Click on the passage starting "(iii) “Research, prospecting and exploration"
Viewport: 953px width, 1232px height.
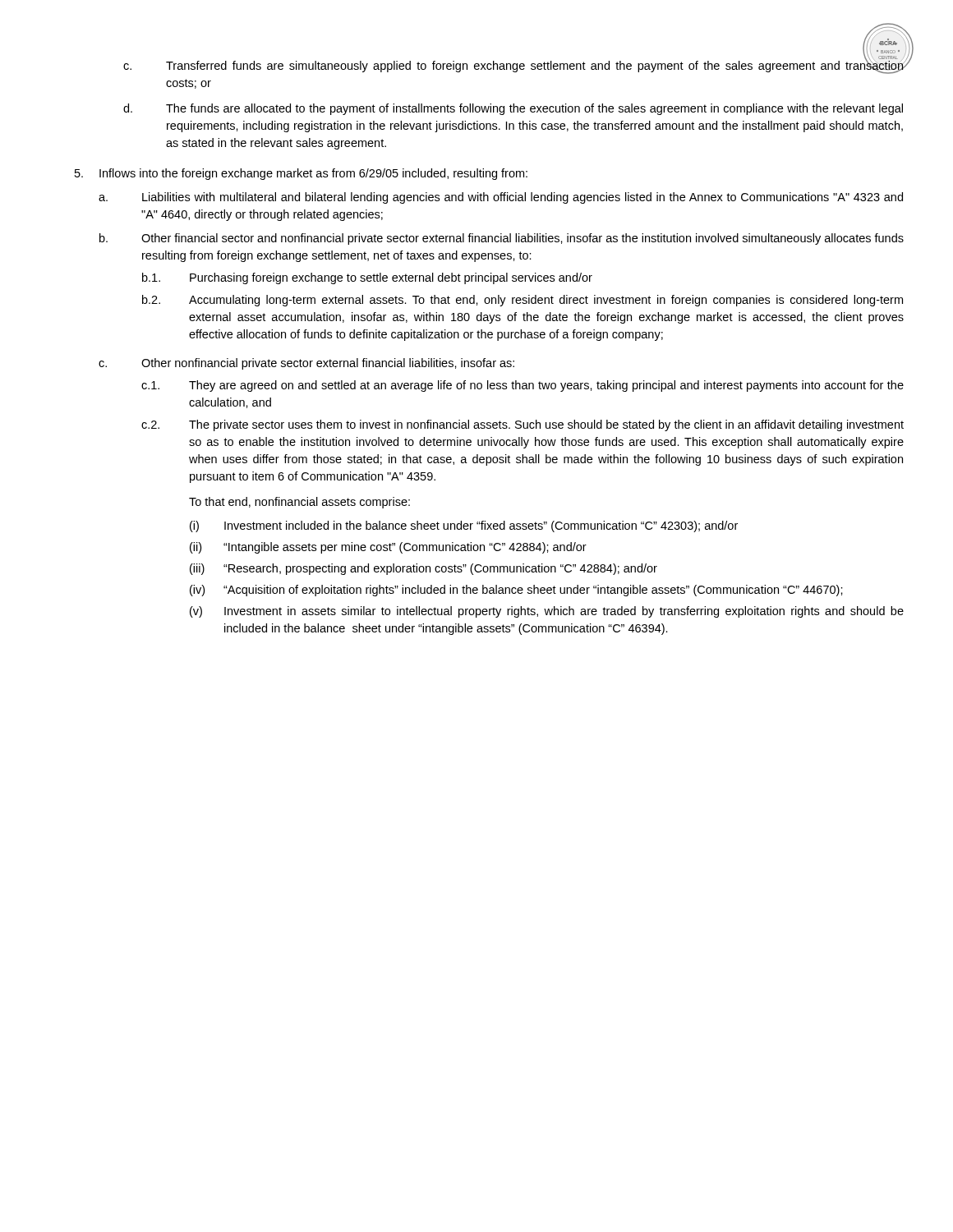point(546,569)
